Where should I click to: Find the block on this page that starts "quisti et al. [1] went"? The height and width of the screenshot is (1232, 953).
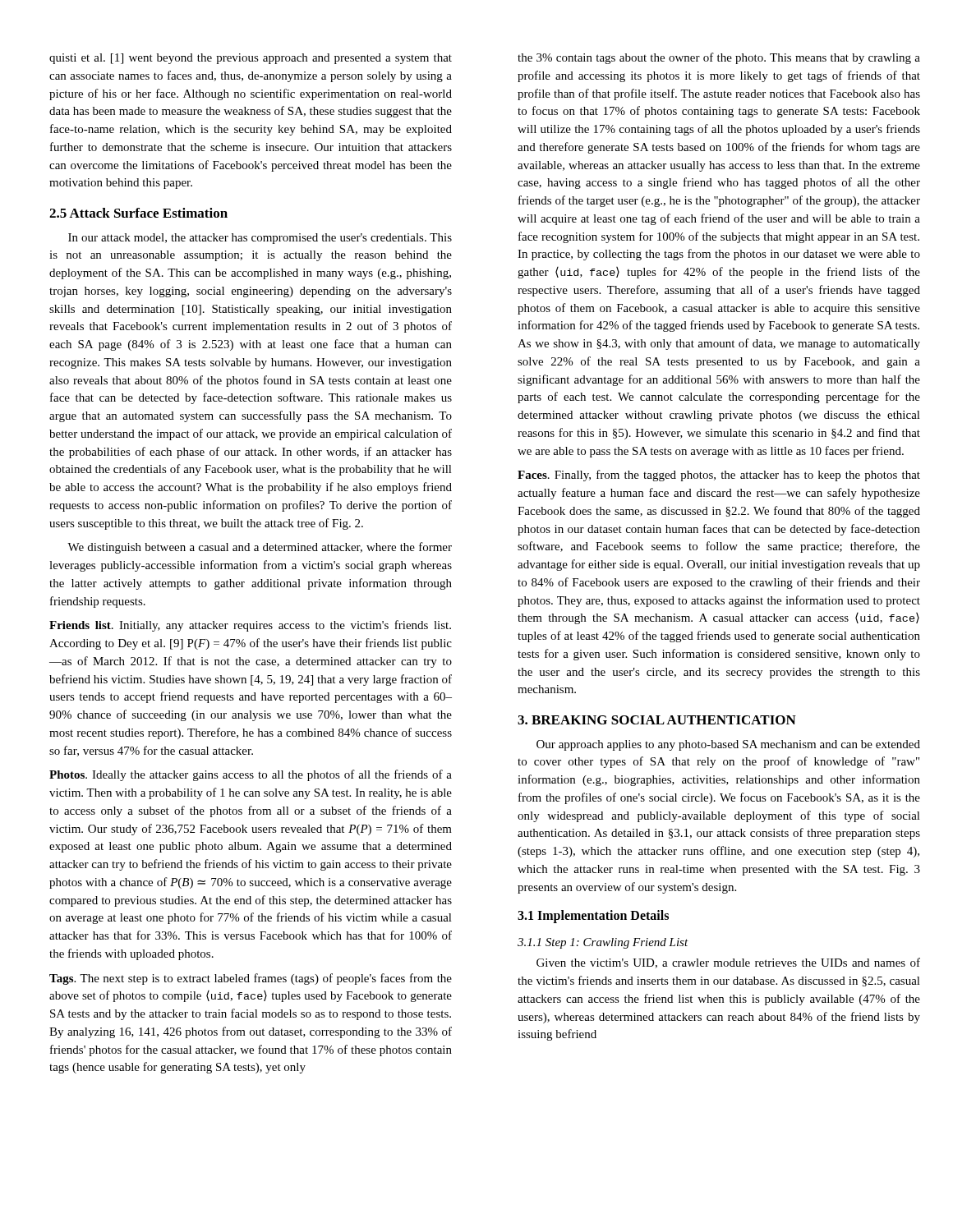251,121
